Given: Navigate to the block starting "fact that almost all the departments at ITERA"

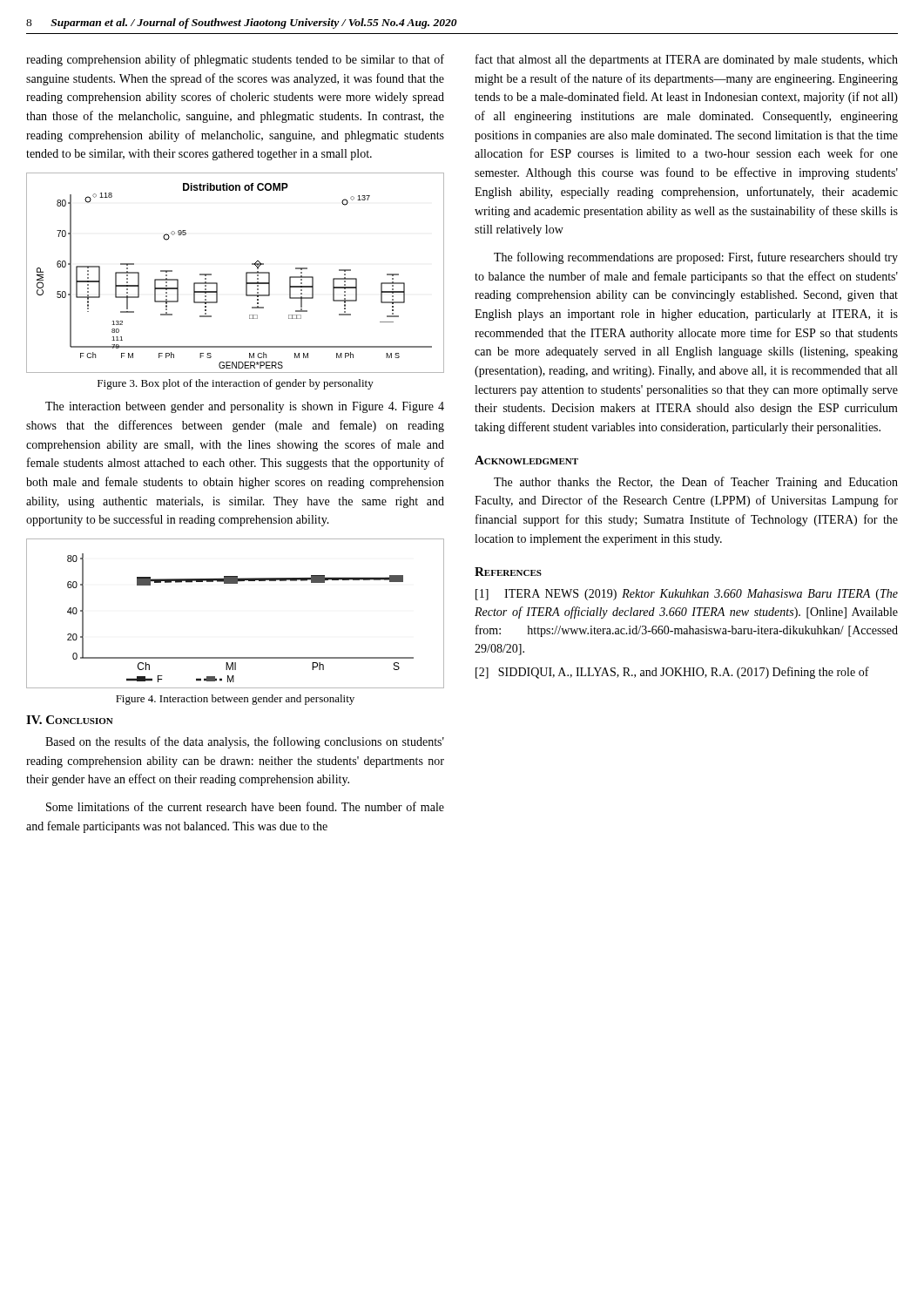Looking at the screenshot, I should click(x=686, y=145).
